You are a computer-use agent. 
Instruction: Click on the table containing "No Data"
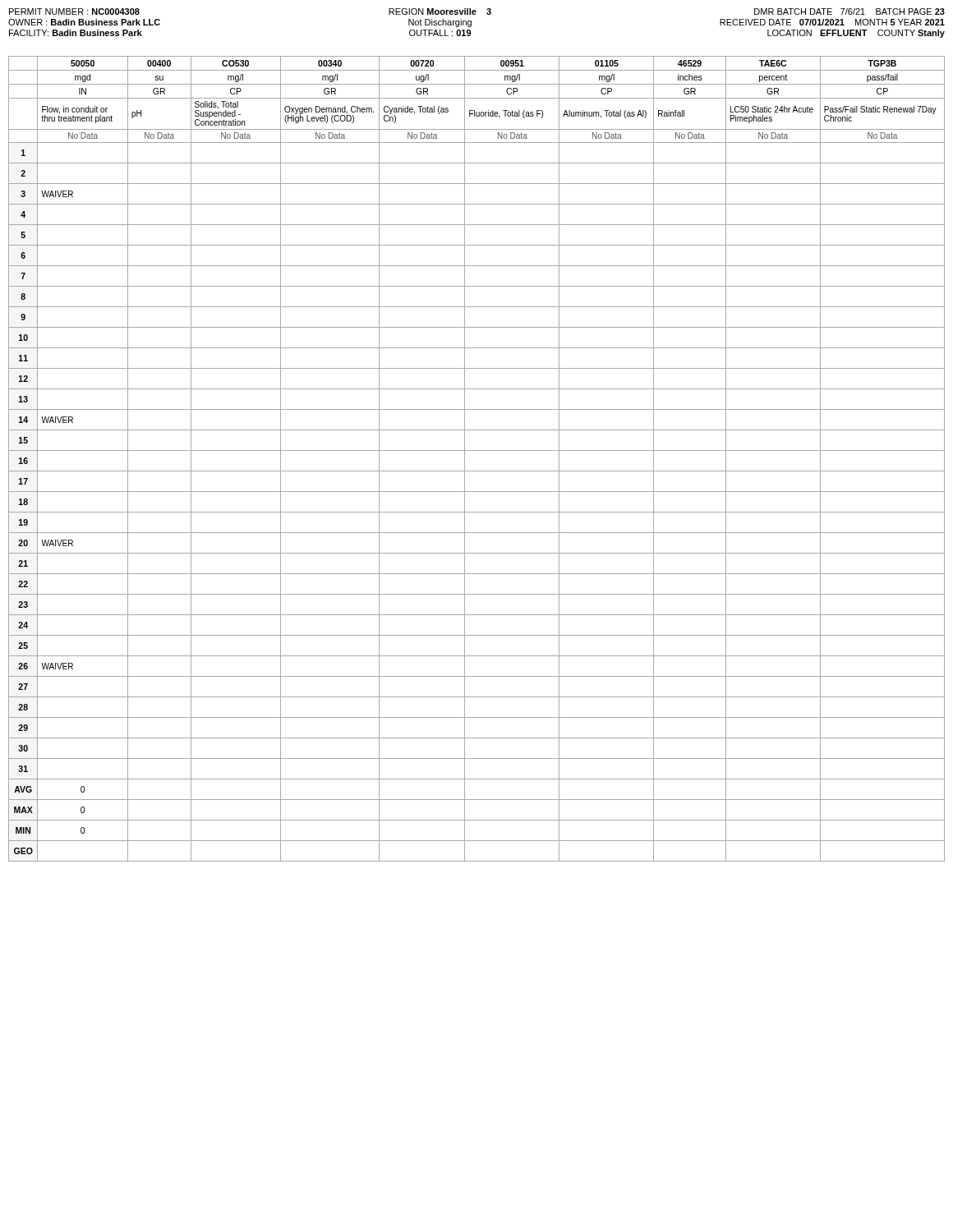[x=476, y=459]
